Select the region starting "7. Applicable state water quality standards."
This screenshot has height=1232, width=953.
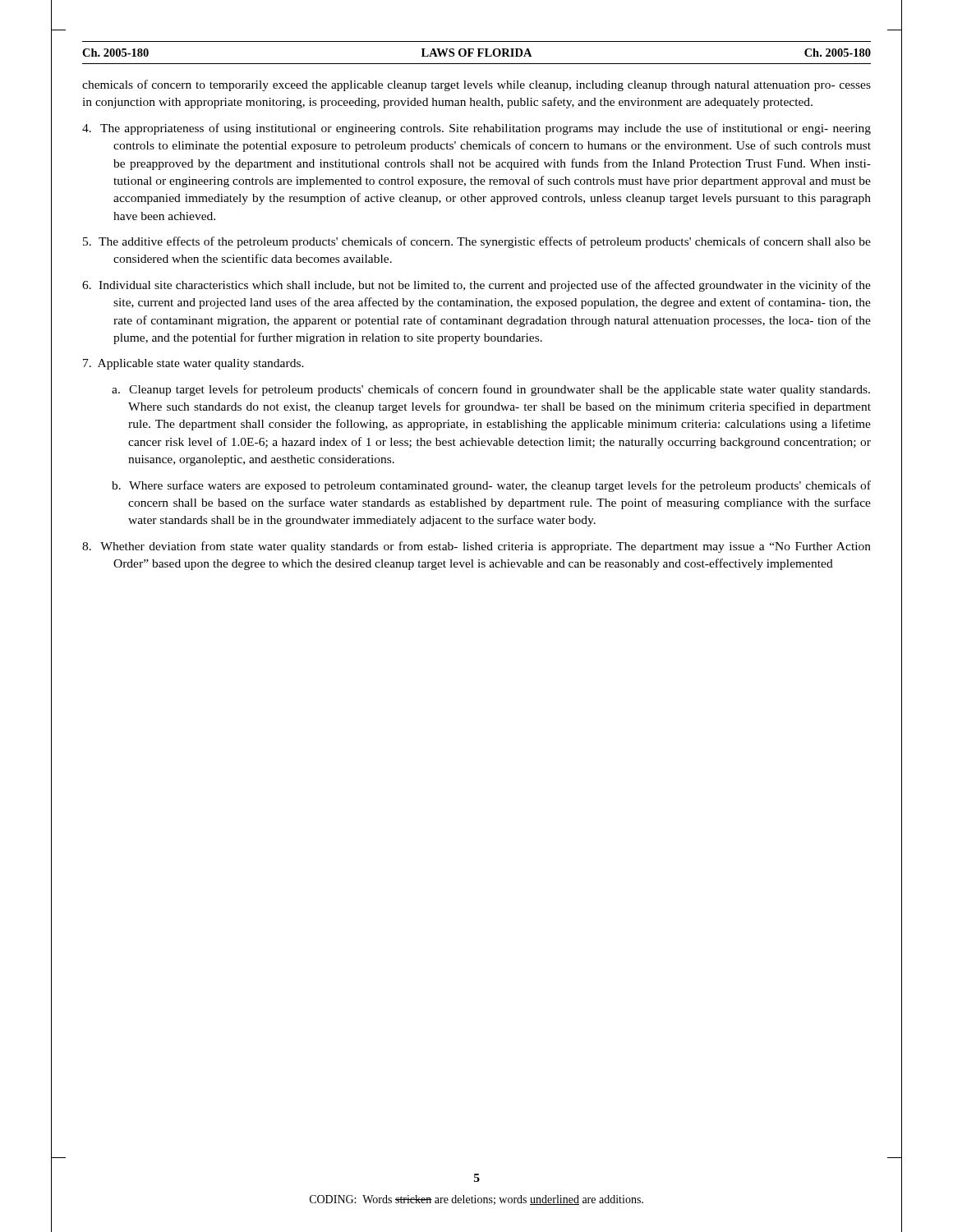click(193, 363)
